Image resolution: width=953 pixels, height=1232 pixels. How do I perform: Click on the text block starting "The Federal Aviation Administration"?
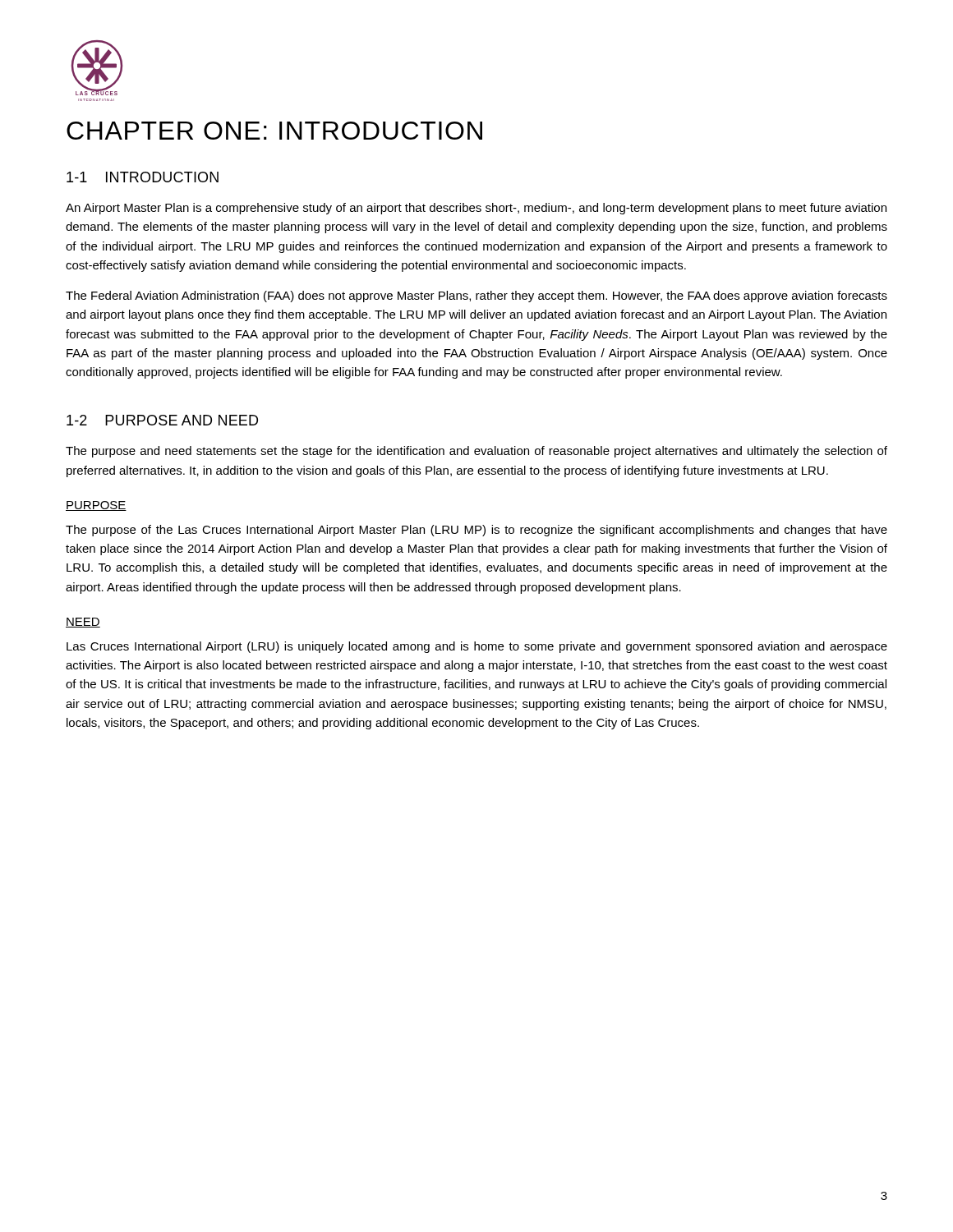tap(476, 333)
